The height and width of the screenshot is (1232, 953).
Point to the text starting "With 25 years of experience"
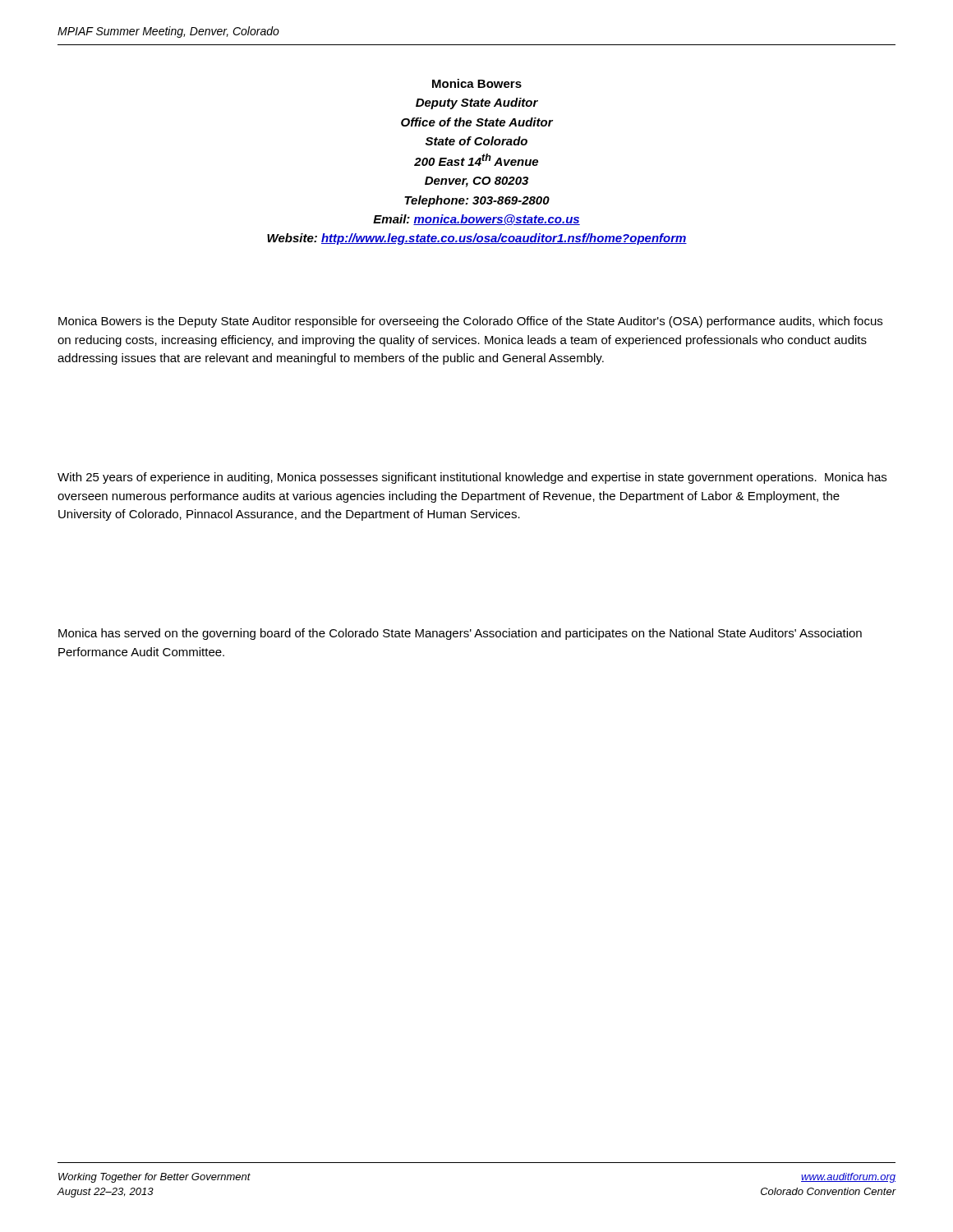(x=472, y=495)
